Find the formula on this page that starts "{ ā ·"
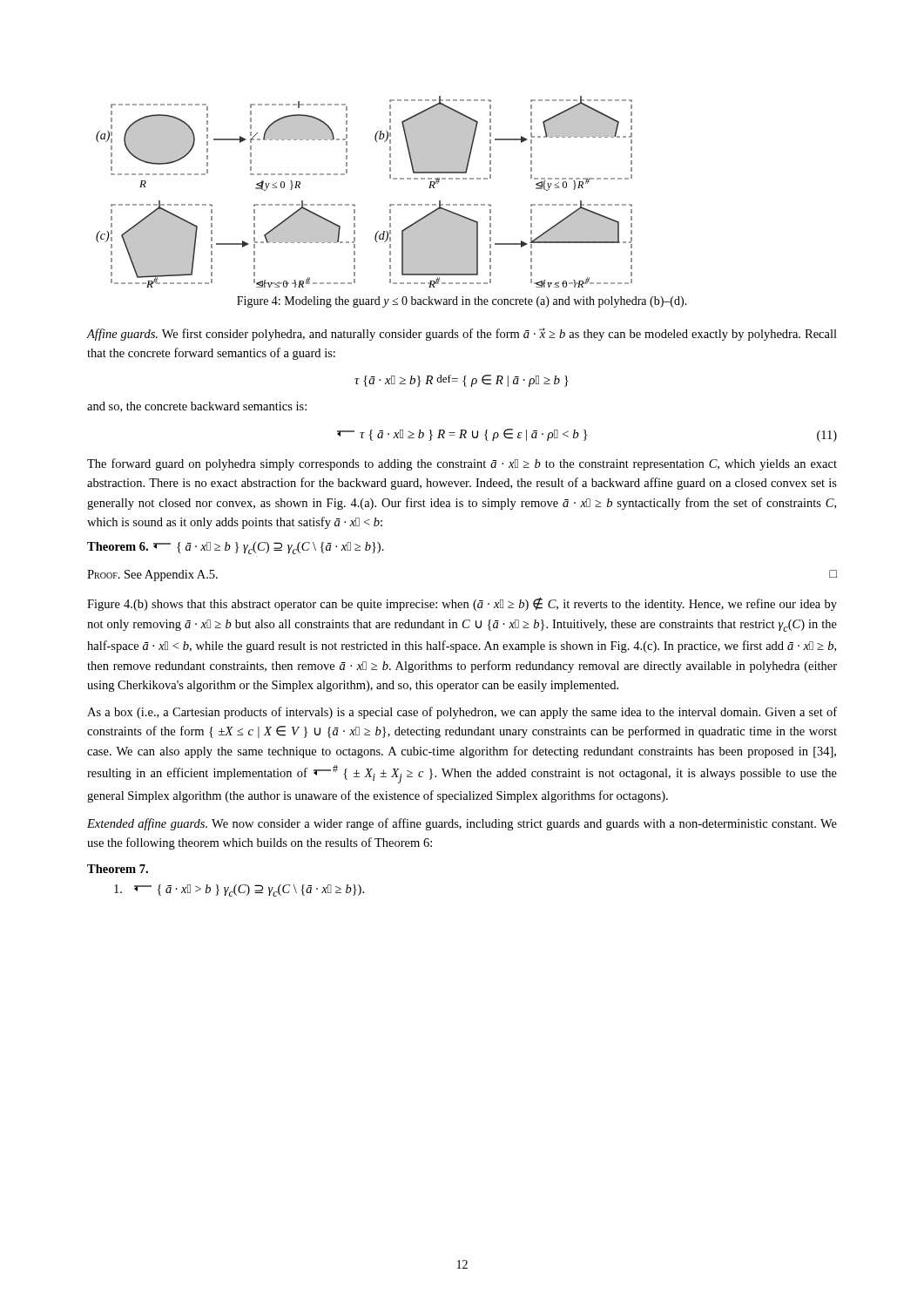 click(239, 890)
